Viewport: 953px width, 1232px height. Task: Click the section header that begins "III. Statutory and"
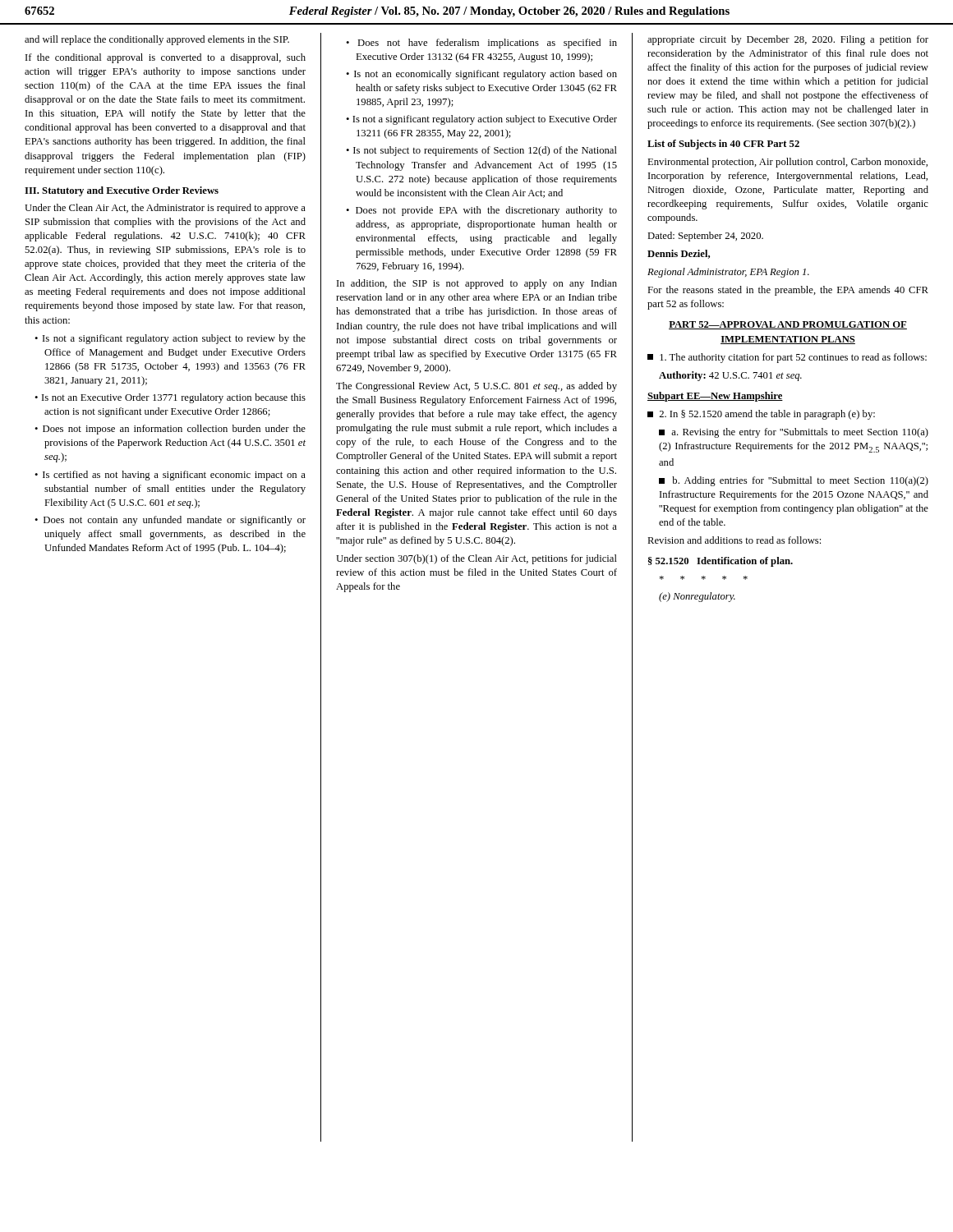[x=122, y=190]
